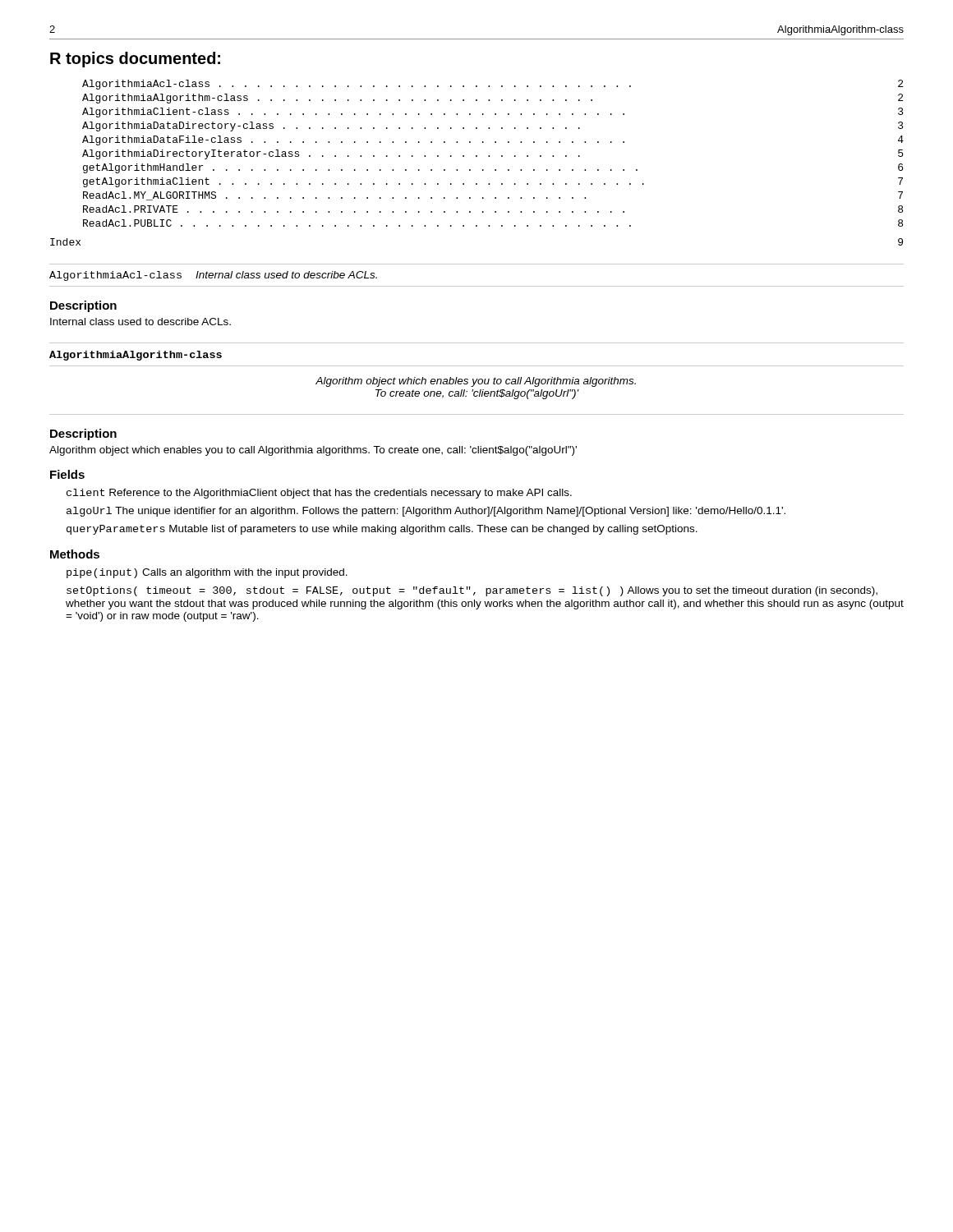The width and height of the screenshot is (953, 1232).
Task: Find the block on this page that starts "ReadAcl.MY_ALGORITHMS . . ."
Action: pyautogui.click(x=493, y=196)
